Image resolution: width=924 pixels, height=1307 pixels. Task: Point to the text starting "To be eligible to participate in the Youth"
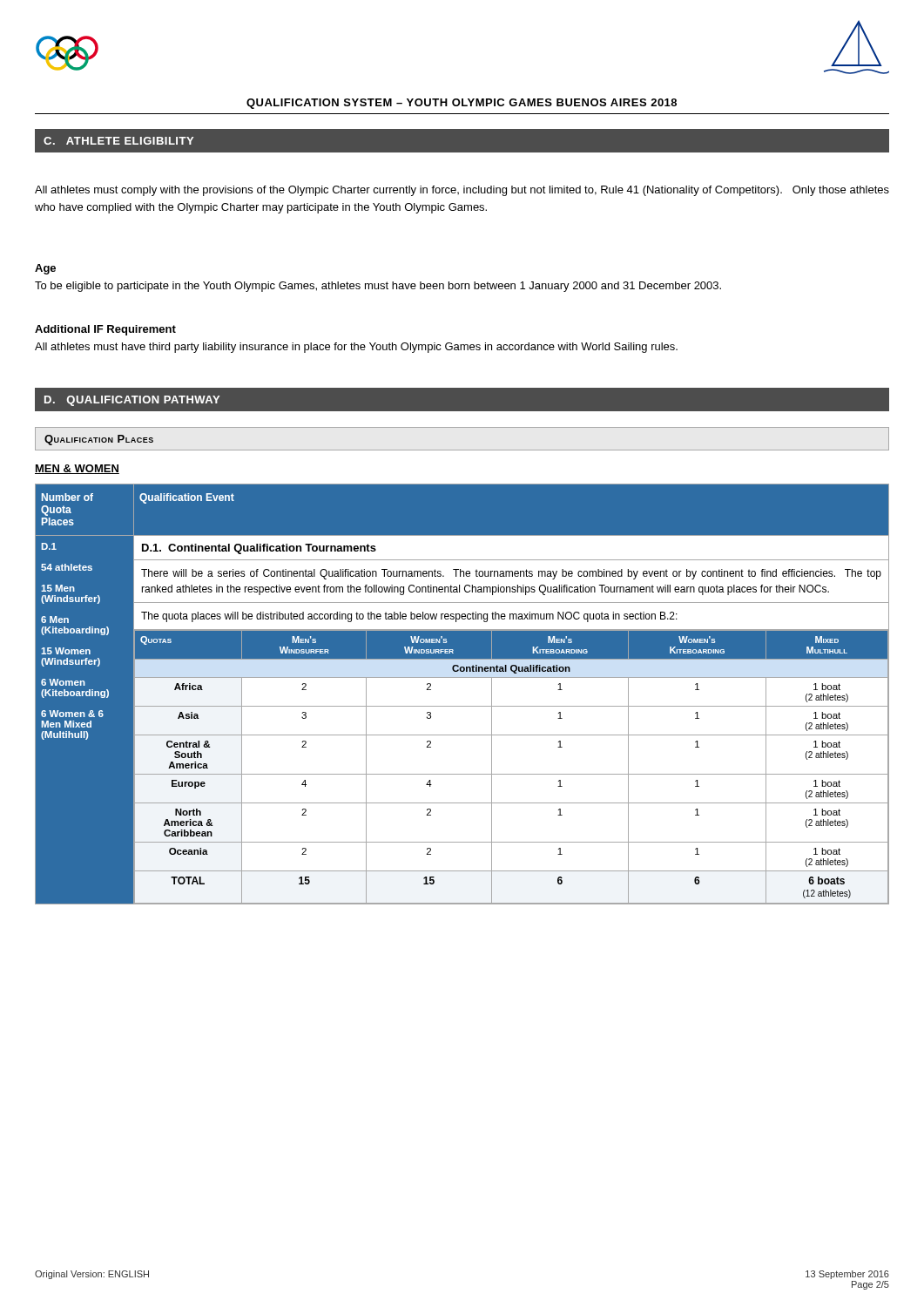[378, 285]
